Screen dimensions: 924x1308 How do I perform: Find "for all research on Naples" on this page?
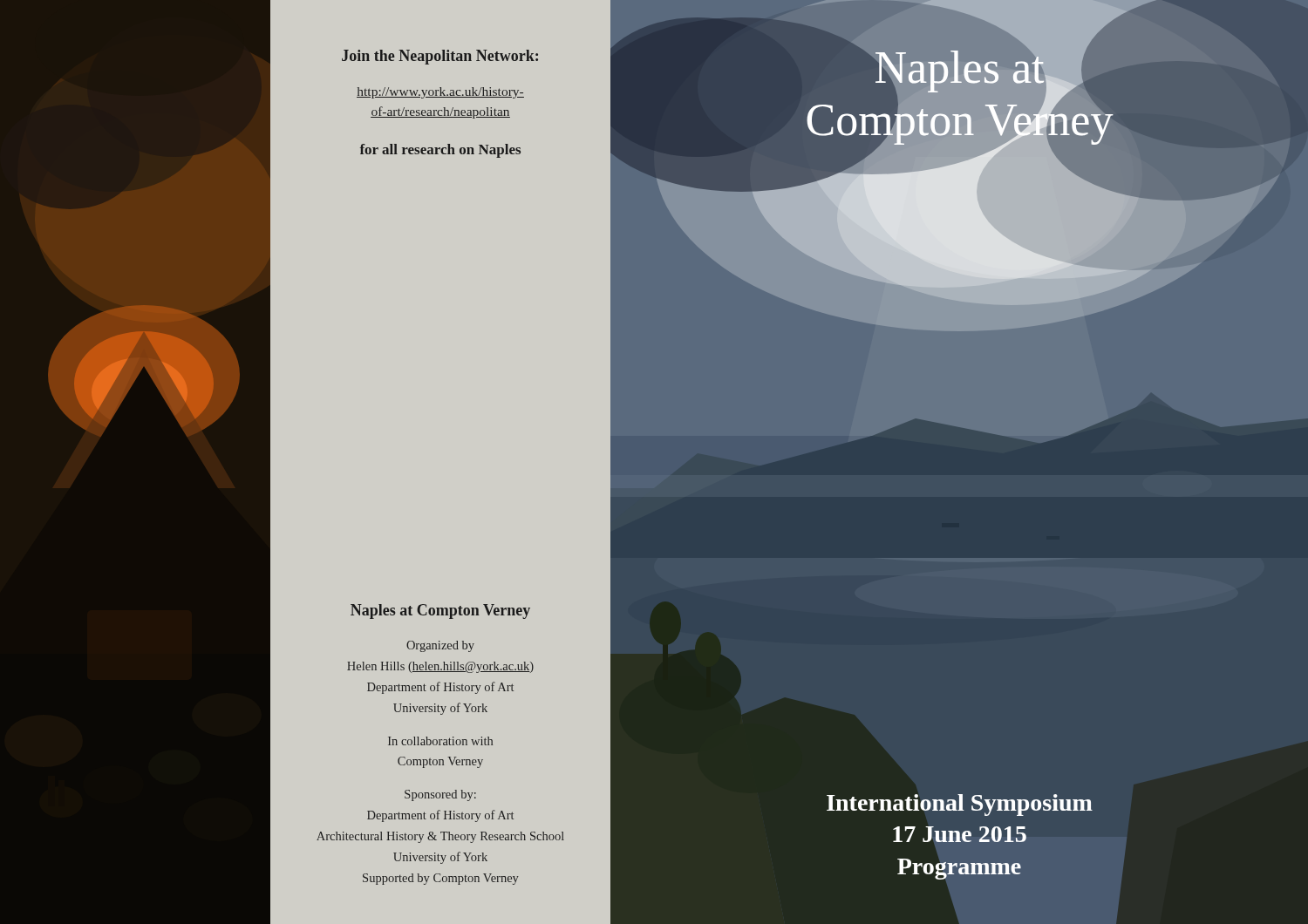440,149
